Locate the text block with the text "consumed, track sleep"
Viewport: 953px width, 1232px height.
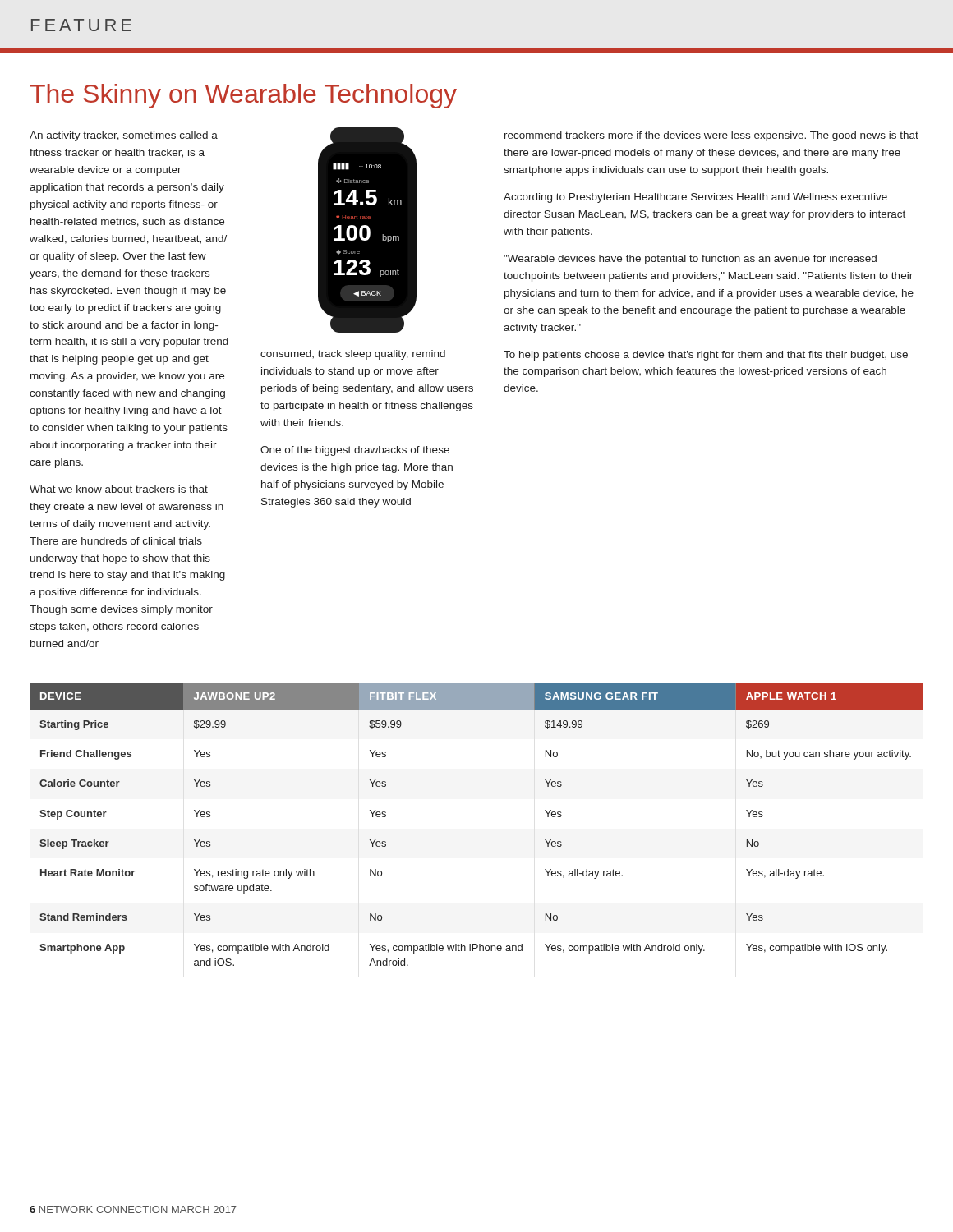[x=353, y=355]
